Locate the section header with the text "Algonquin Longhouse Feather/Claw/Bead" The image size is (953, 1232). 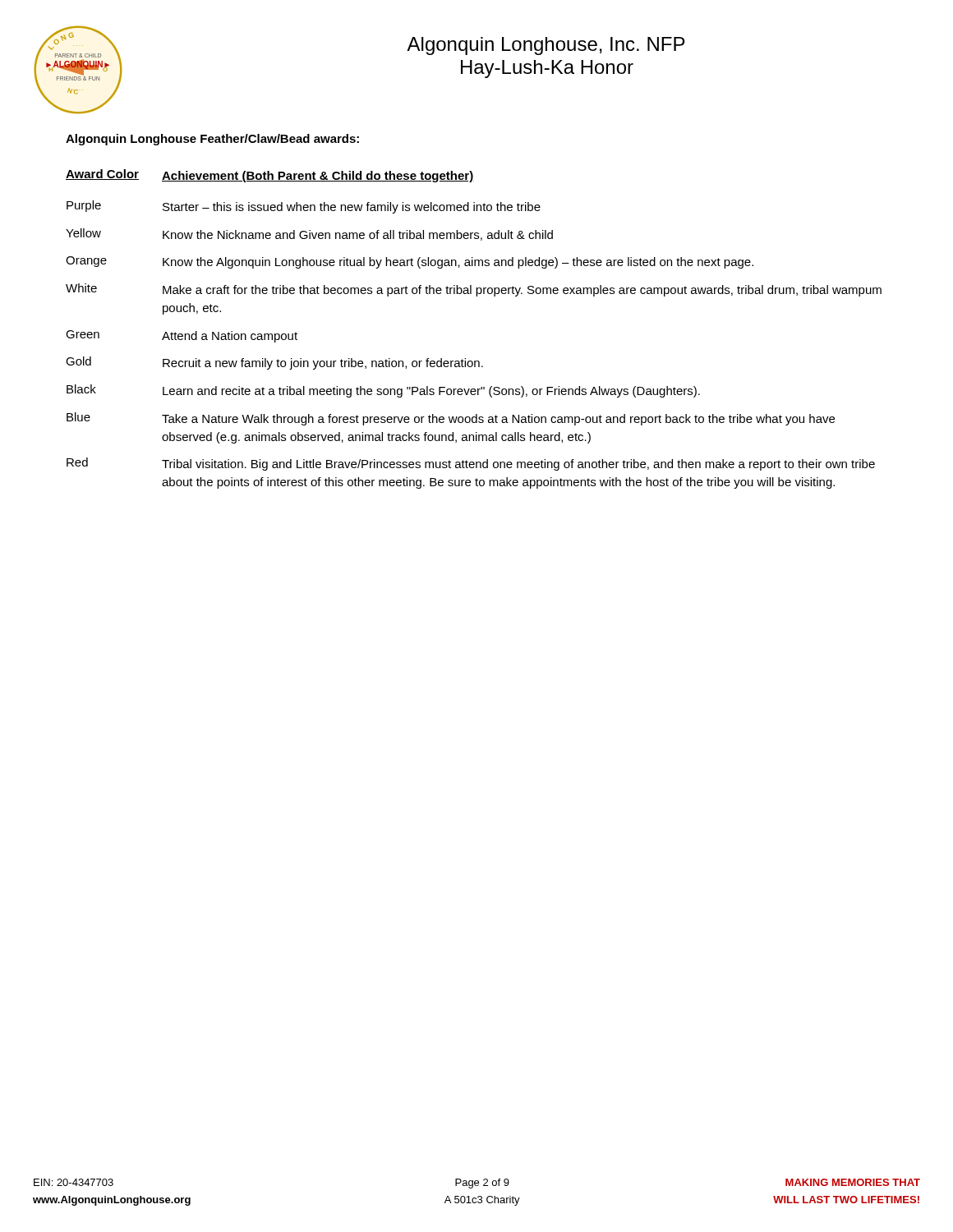[x=213, y=138]
